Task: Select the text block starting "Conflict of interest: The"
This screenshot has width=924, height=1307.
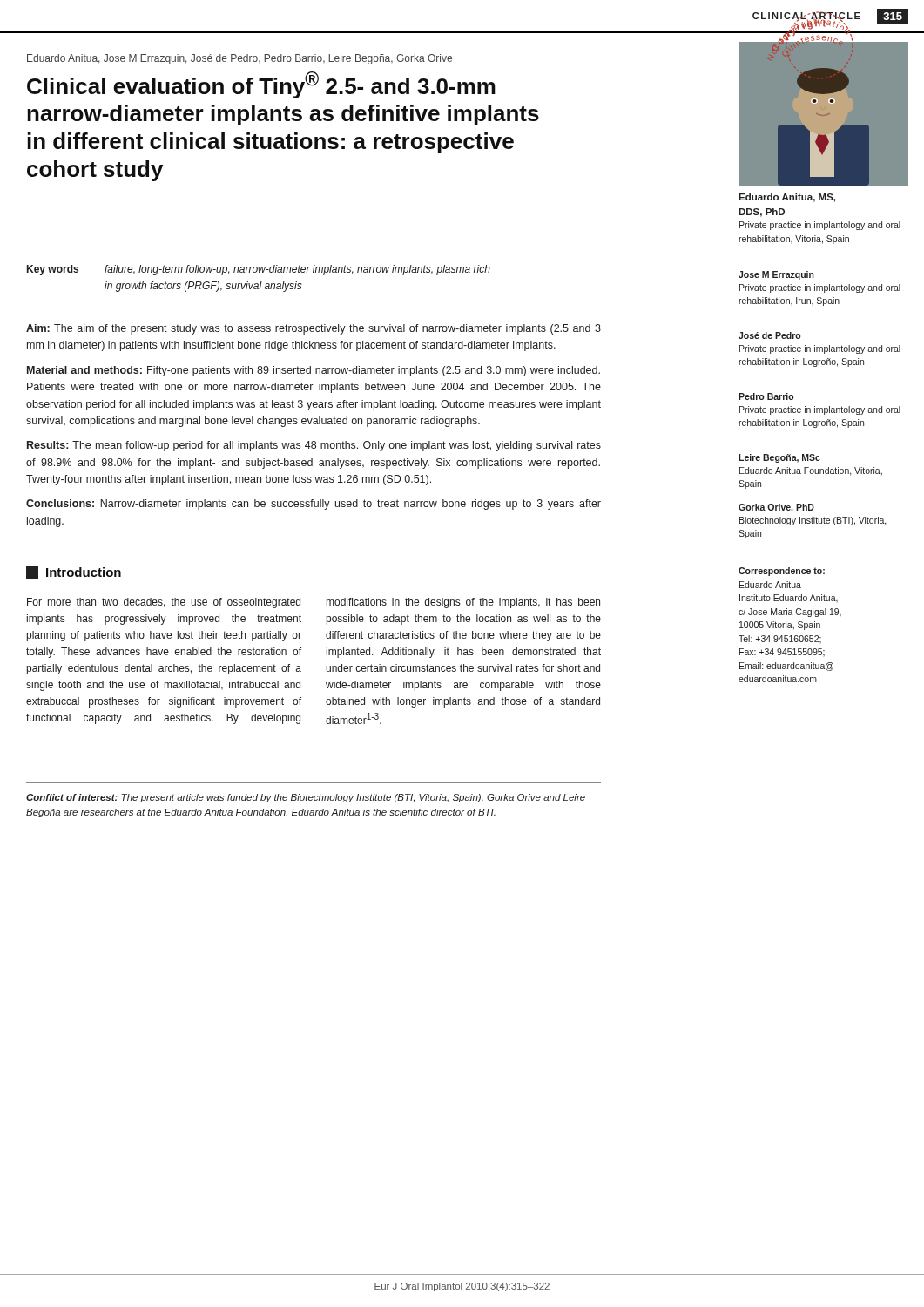Action: click(306, 805)
